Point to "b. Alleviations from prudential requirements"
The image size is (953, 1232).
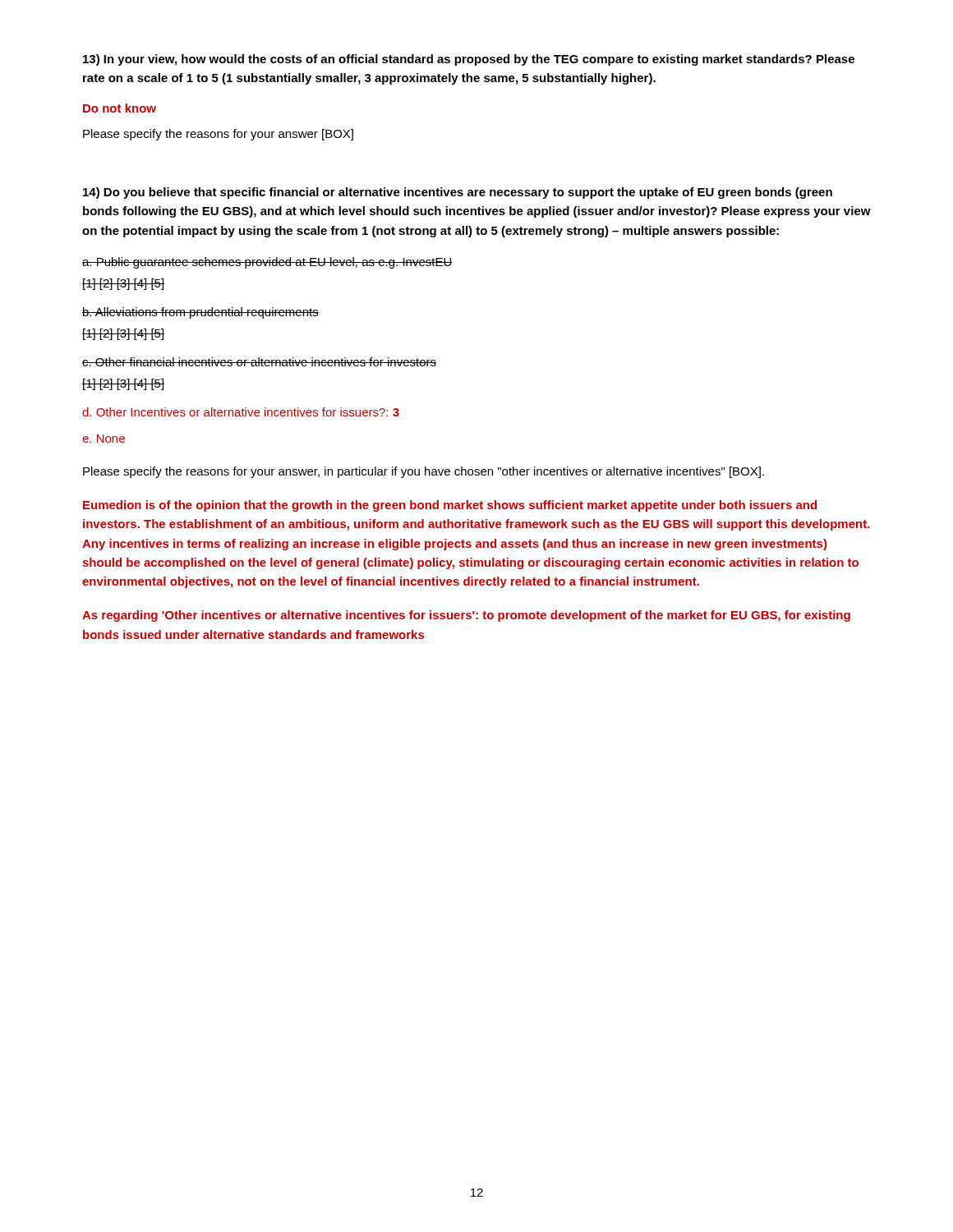pos(200,312)
